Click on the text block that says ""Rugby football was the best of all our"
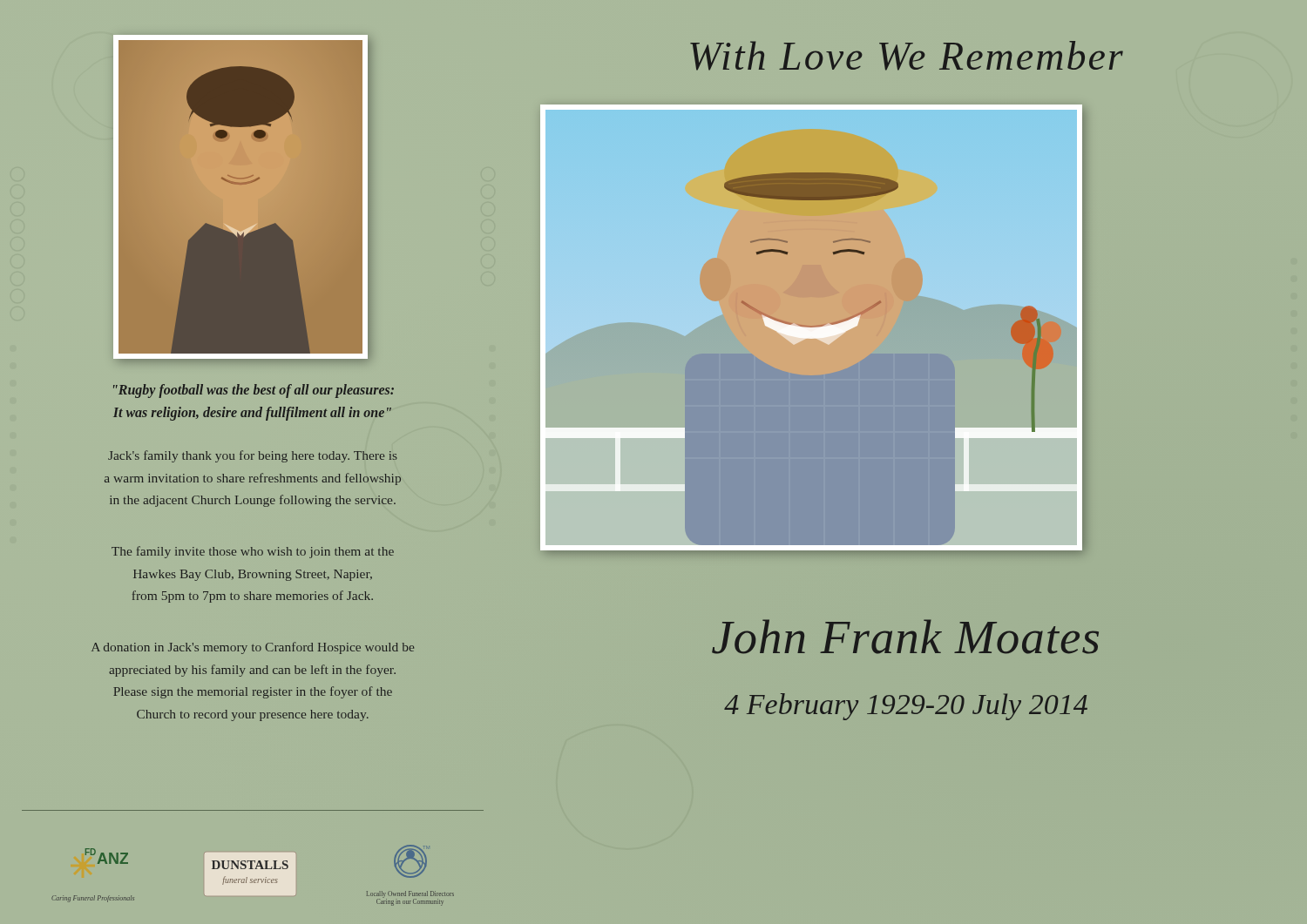The image size is (1307, 924). coord(253,401)
